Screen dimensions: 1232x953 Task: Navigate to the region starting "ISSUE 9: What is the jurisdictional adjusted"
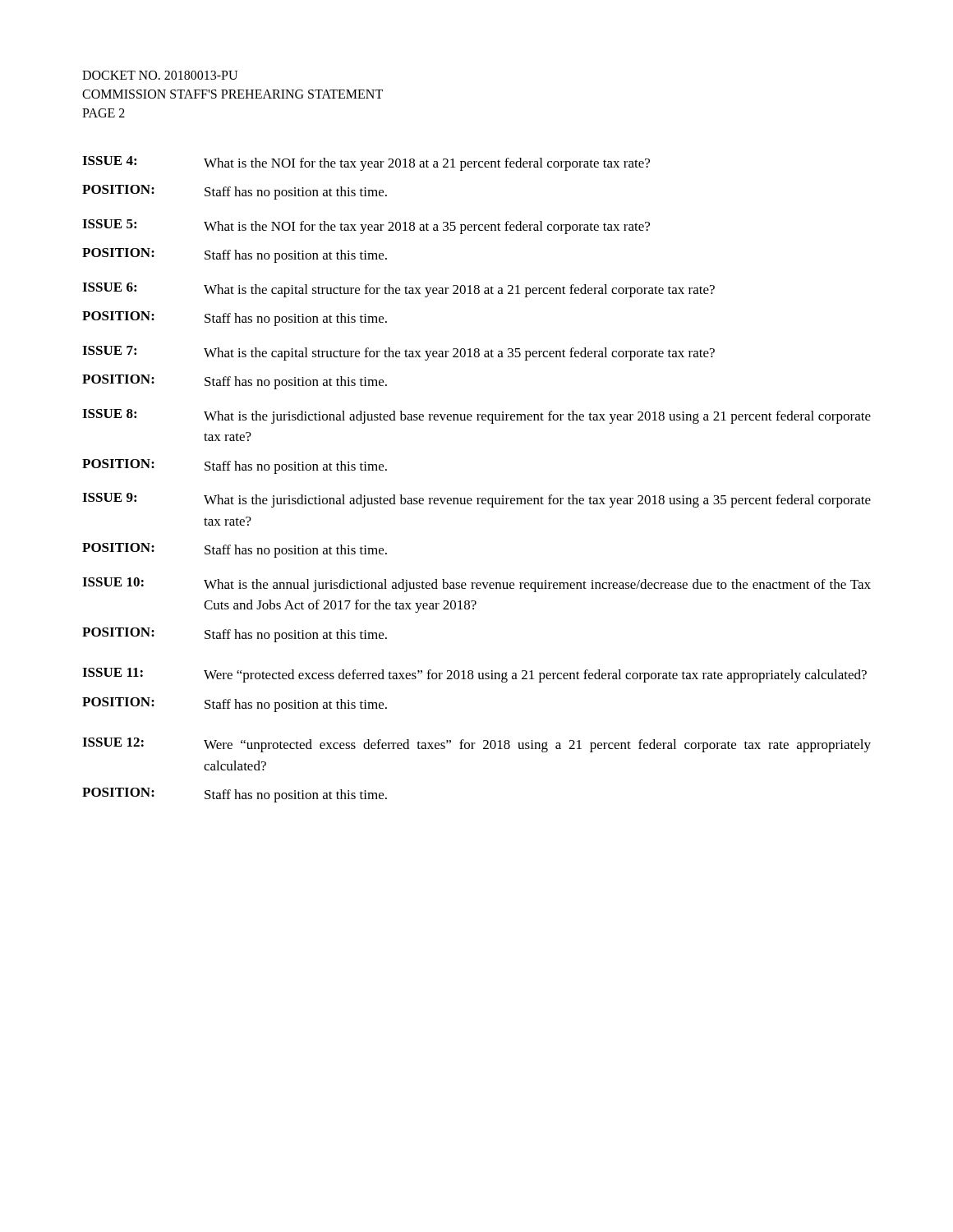476,511
